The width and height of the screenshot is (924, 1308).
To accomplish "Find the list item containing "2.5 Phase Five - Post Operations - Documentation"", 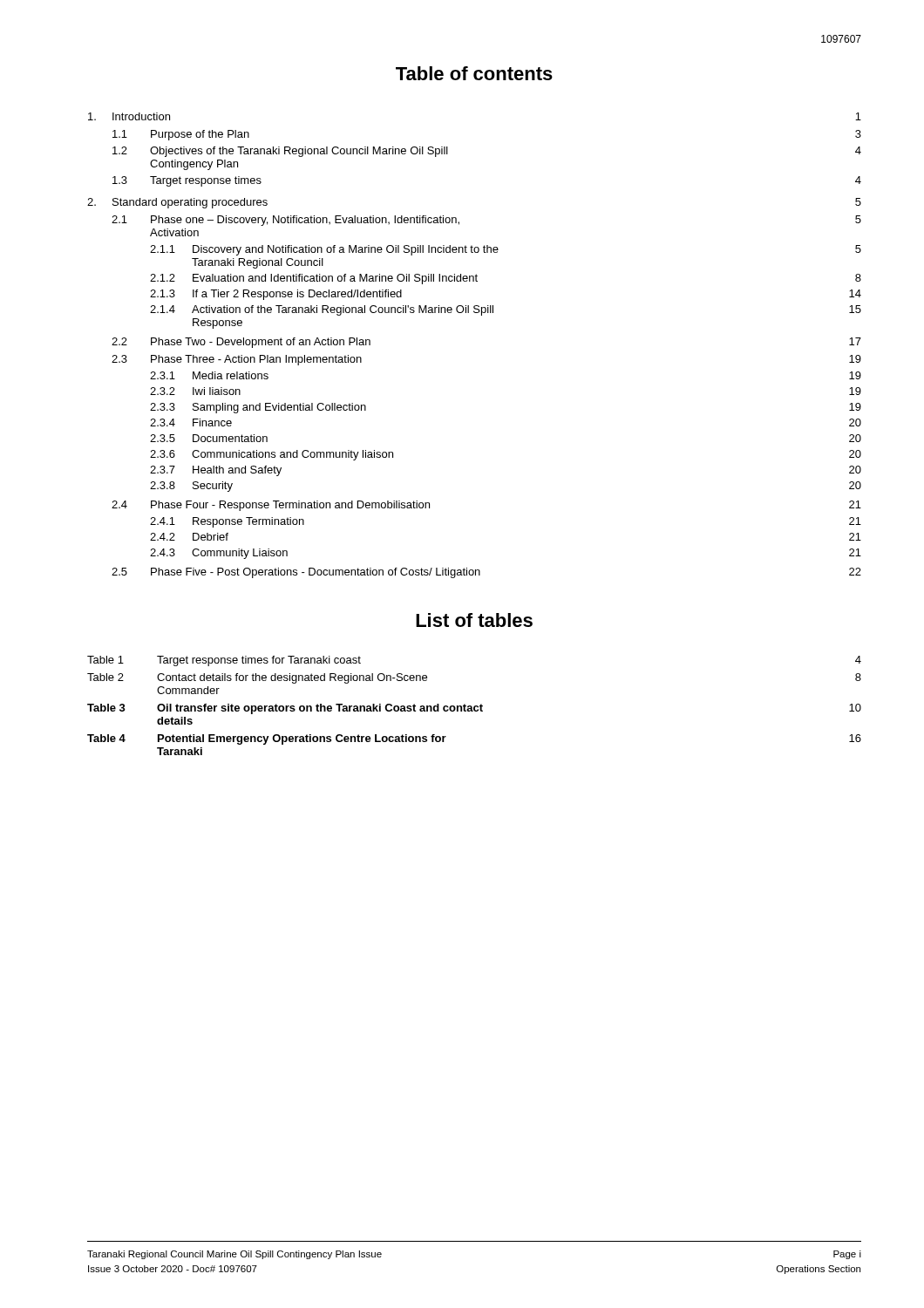I will point(474,572).
